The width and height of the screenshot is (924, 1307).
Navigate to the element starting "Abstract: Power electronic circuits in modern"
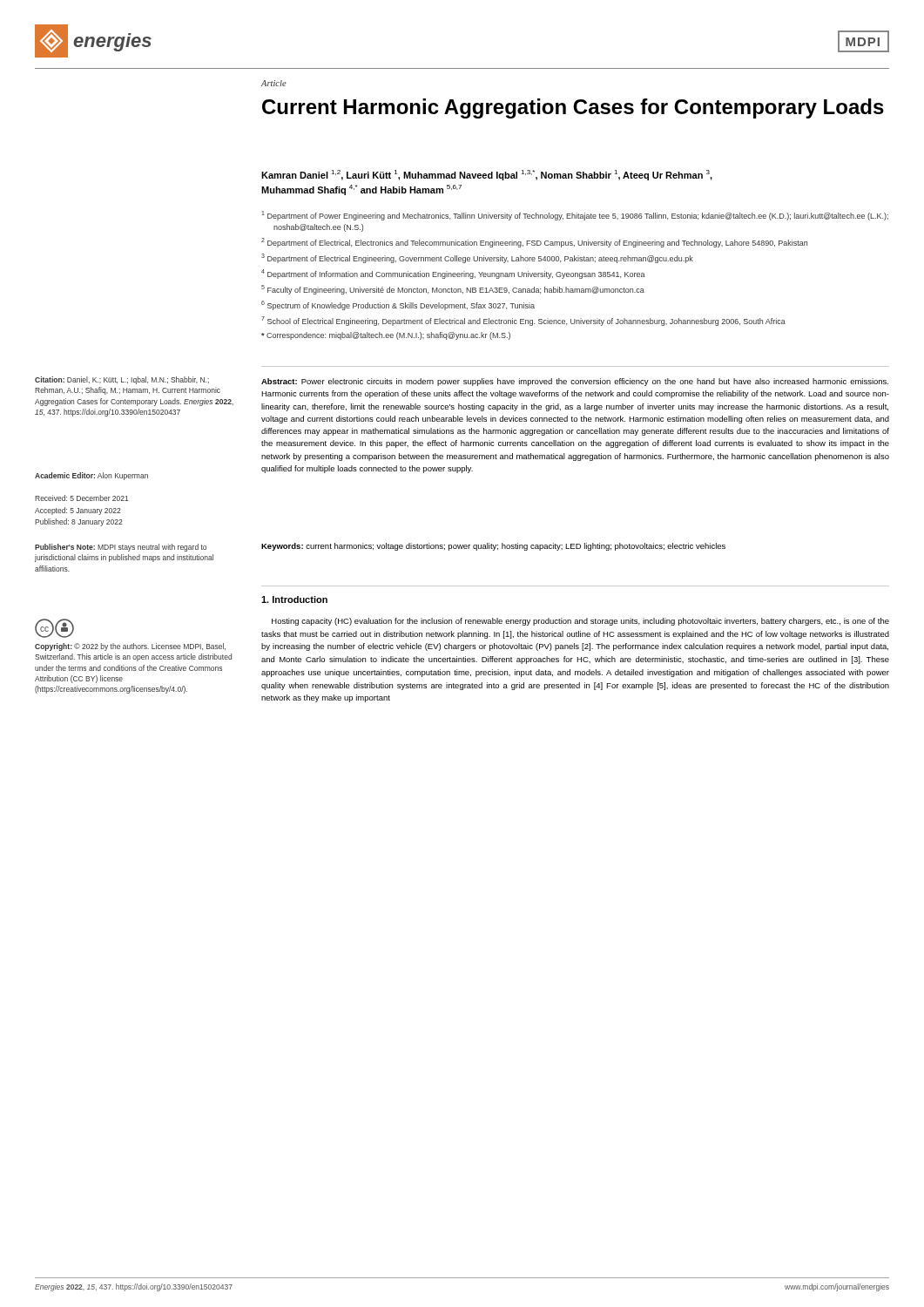575,420
